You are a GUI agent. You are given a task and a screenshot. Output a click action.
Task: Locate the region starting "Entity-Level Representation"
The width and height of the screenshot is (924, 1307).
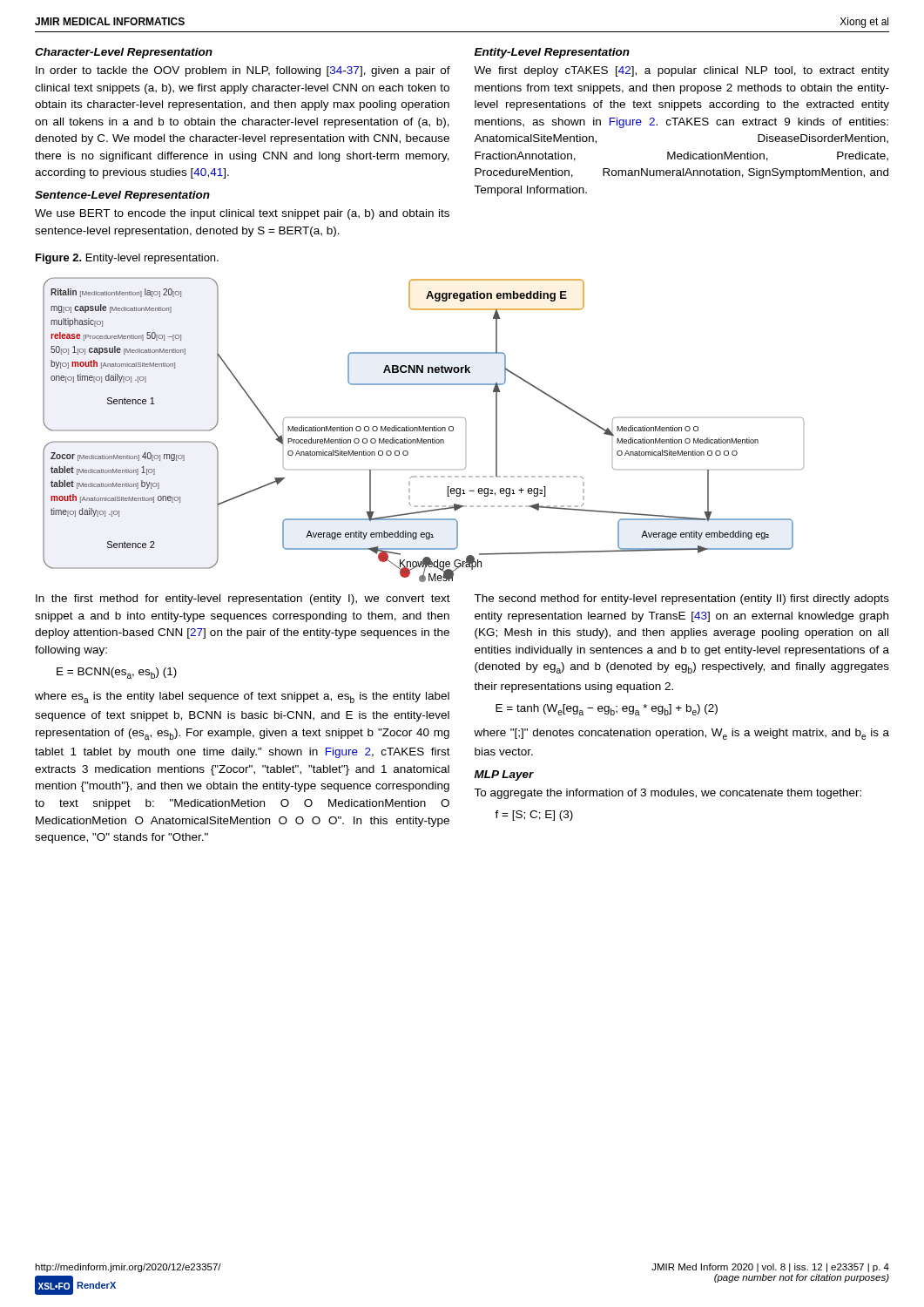pos(552,52)
